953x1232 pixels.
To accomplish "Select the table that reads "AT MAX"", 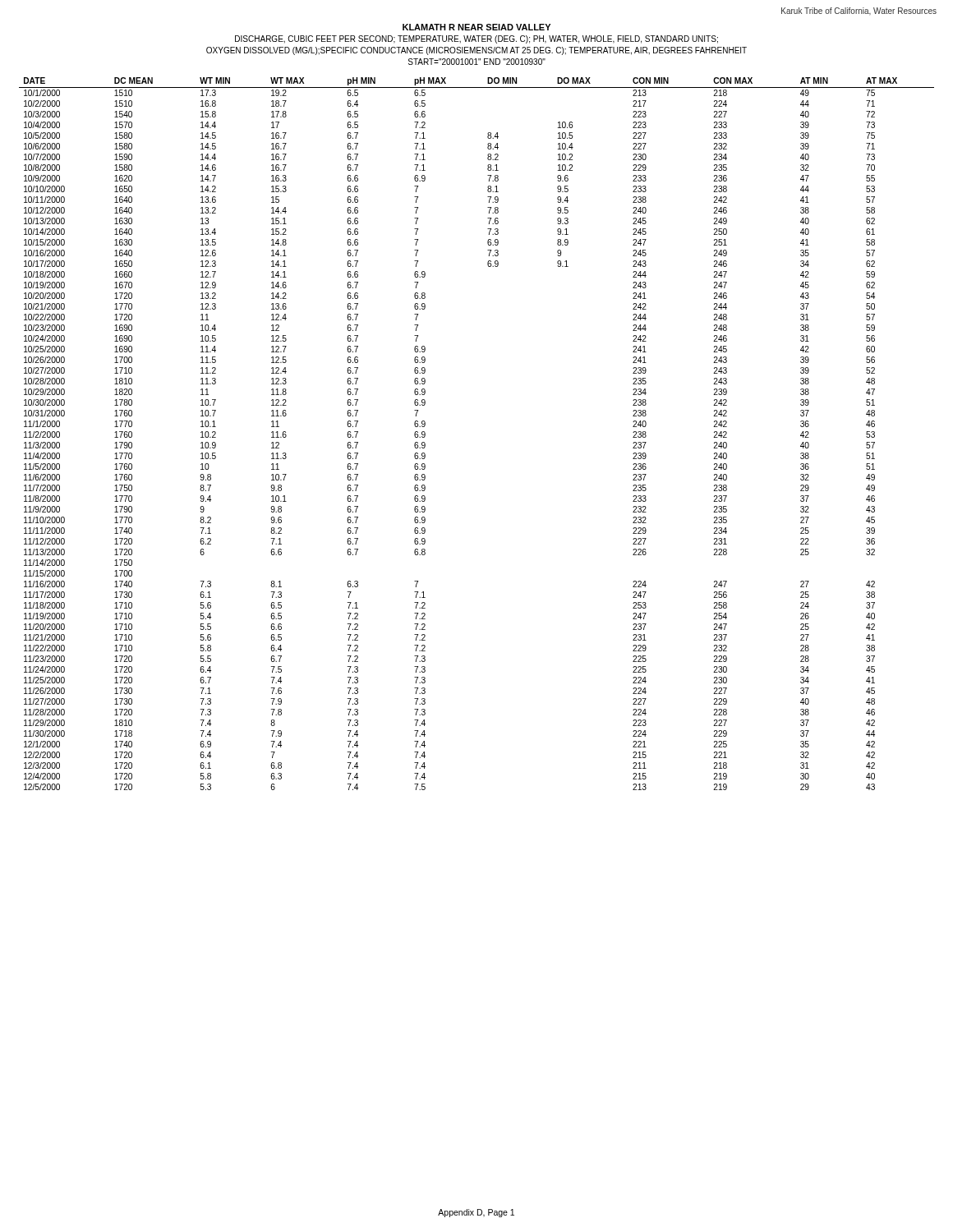I will point(476,434).
